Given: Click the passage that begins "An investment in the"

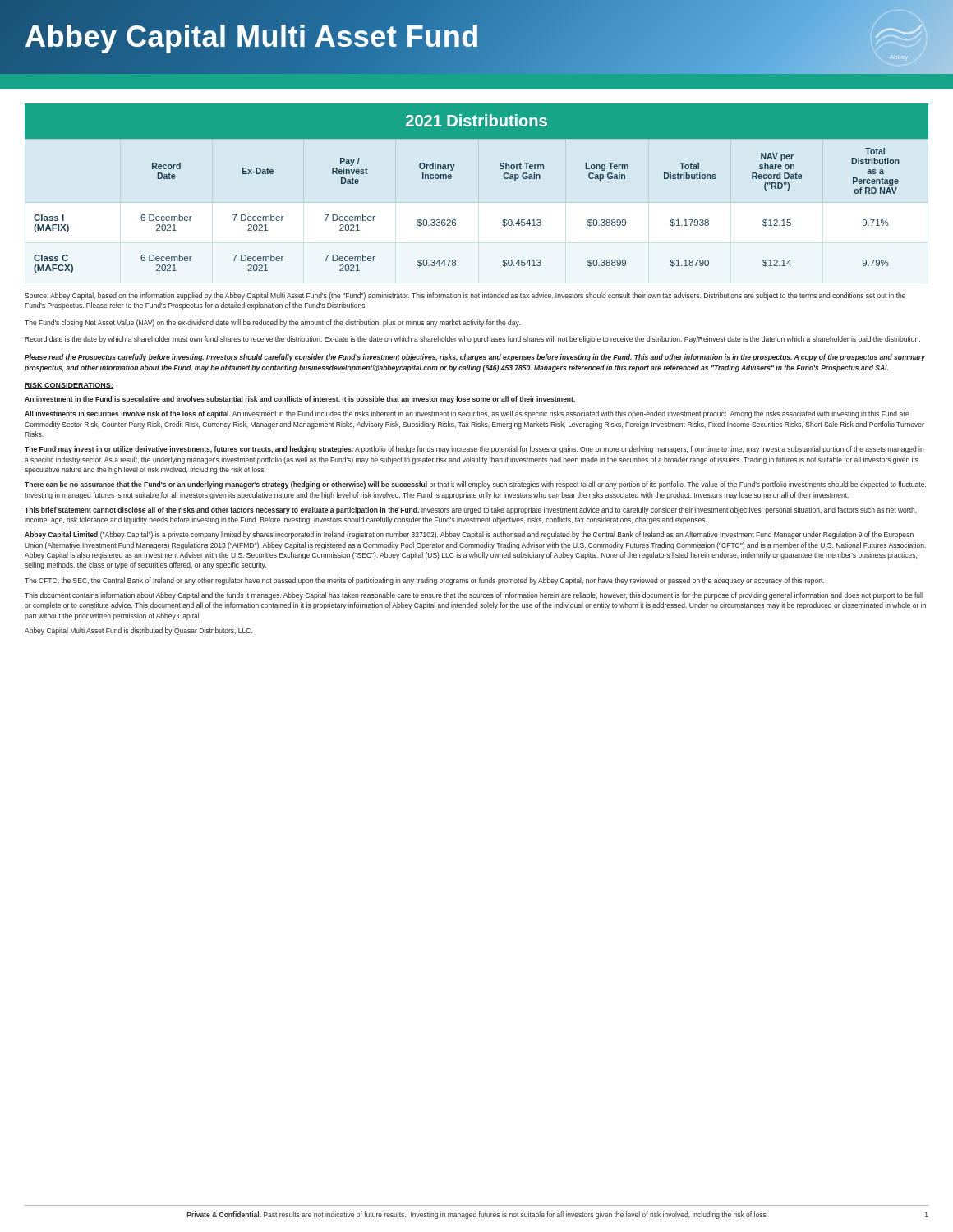Looking at the screenshot, I should pyautogui.click(x=300, y=399).
